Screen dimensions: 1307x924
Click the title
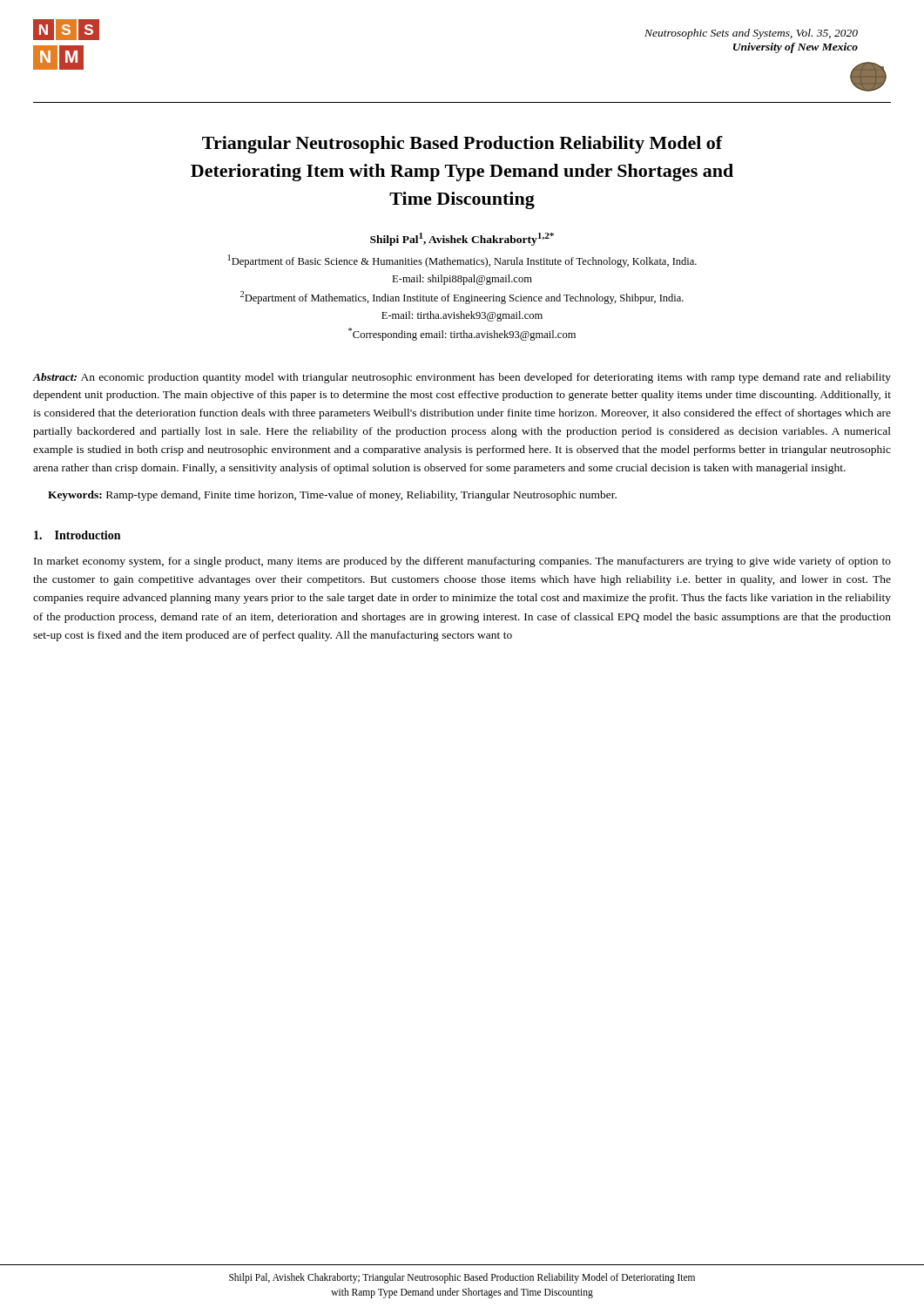[x=462, y=170]
